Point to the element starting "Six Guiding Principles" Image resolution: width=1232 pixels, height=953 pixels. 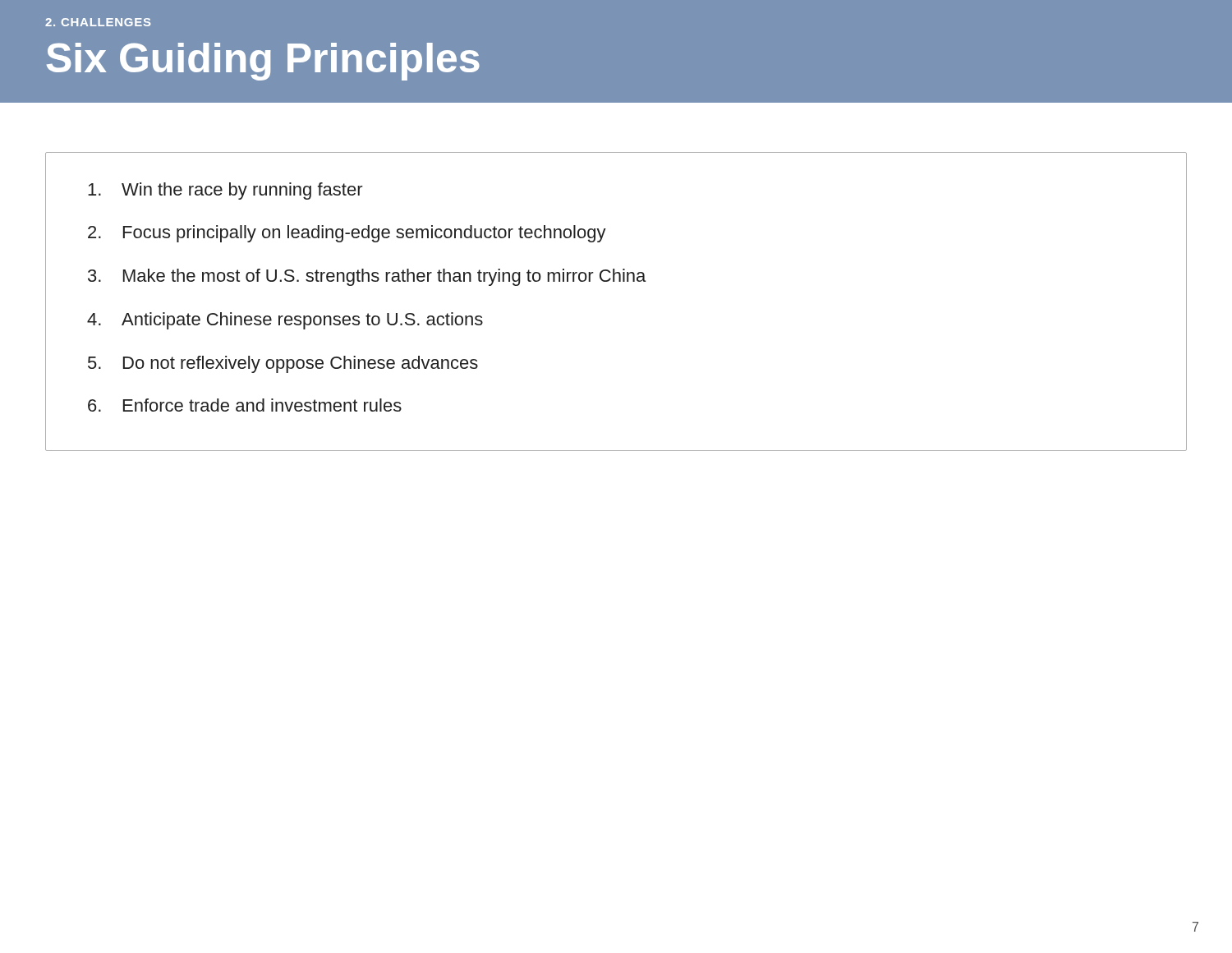click(x=263, y=58)
